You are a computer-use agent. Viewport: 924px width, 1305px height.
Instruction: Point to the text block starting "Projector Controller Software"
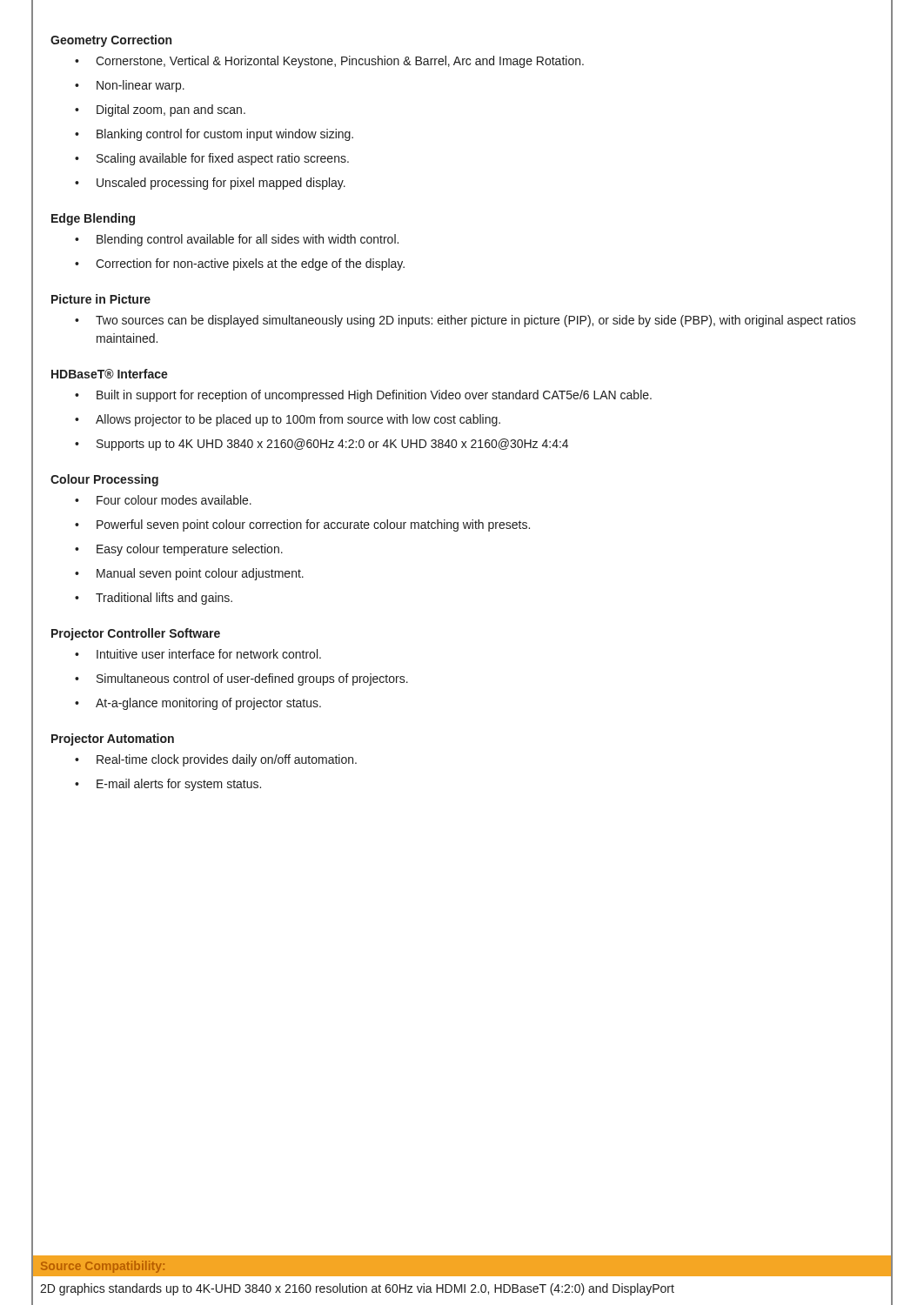[135, 633]
